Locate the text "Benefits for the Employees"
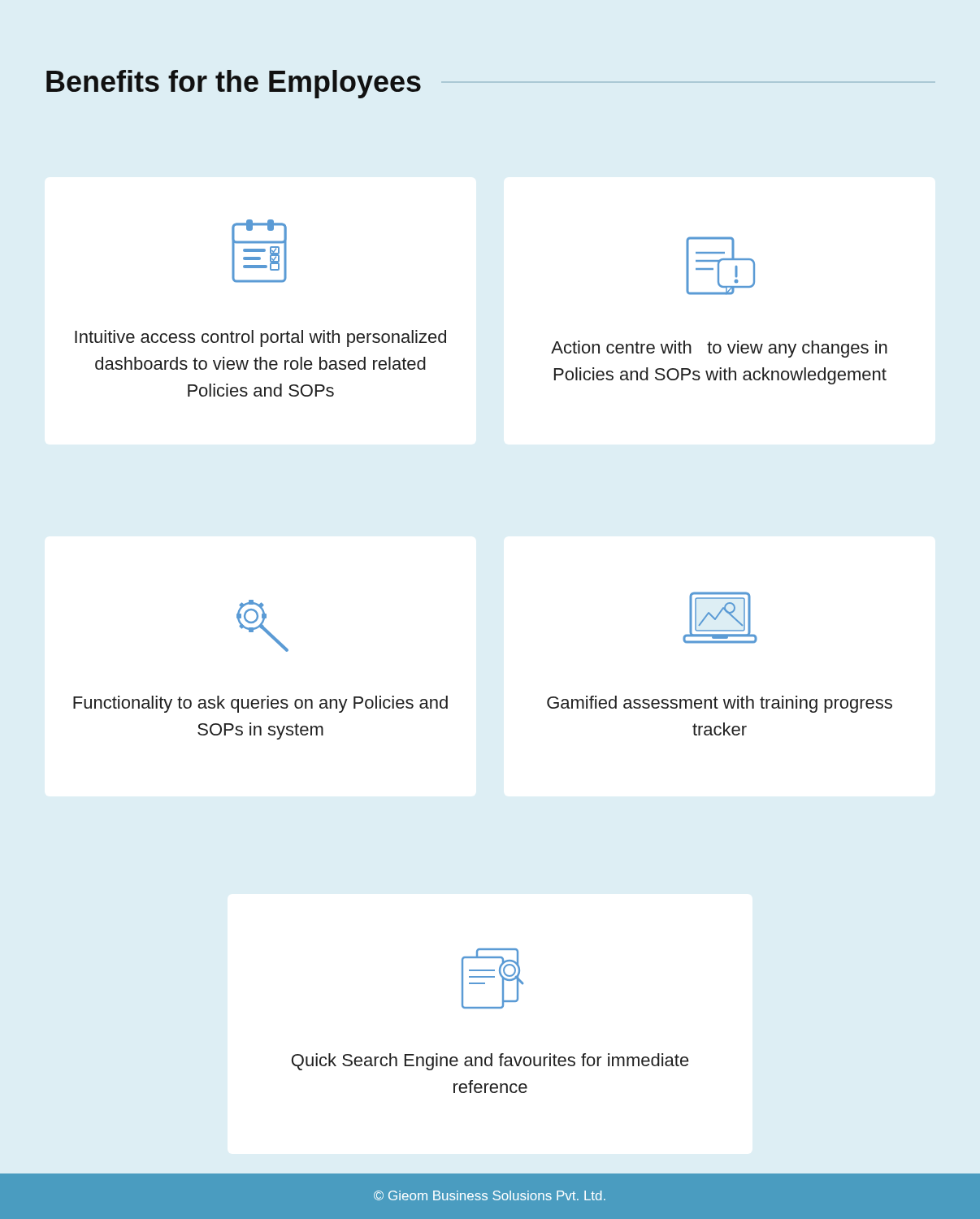 point(233,82)
